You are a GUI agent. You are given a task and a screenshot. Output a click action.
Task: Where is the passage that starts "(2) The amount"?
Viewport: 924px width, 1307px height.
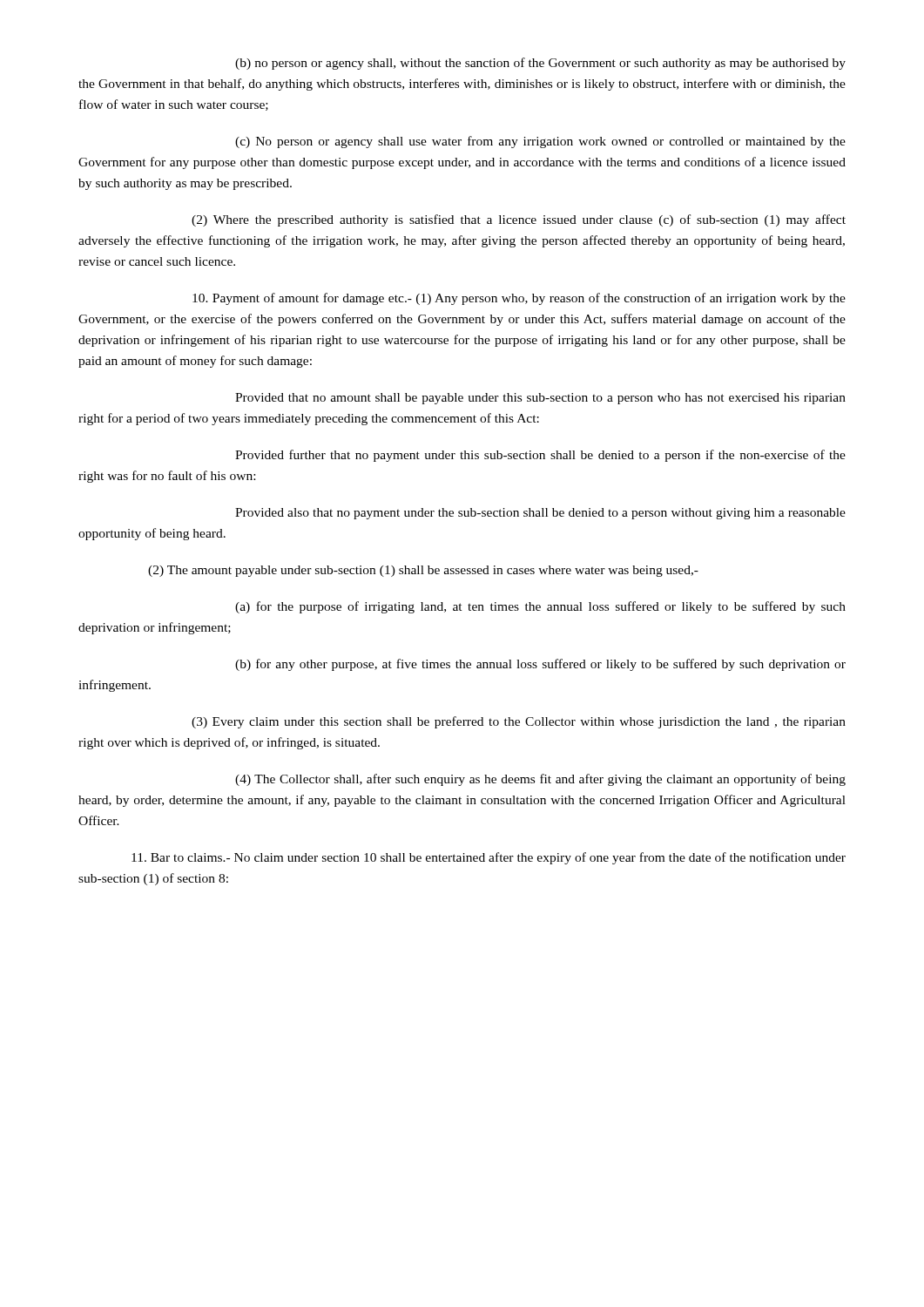tap(423, 570)
